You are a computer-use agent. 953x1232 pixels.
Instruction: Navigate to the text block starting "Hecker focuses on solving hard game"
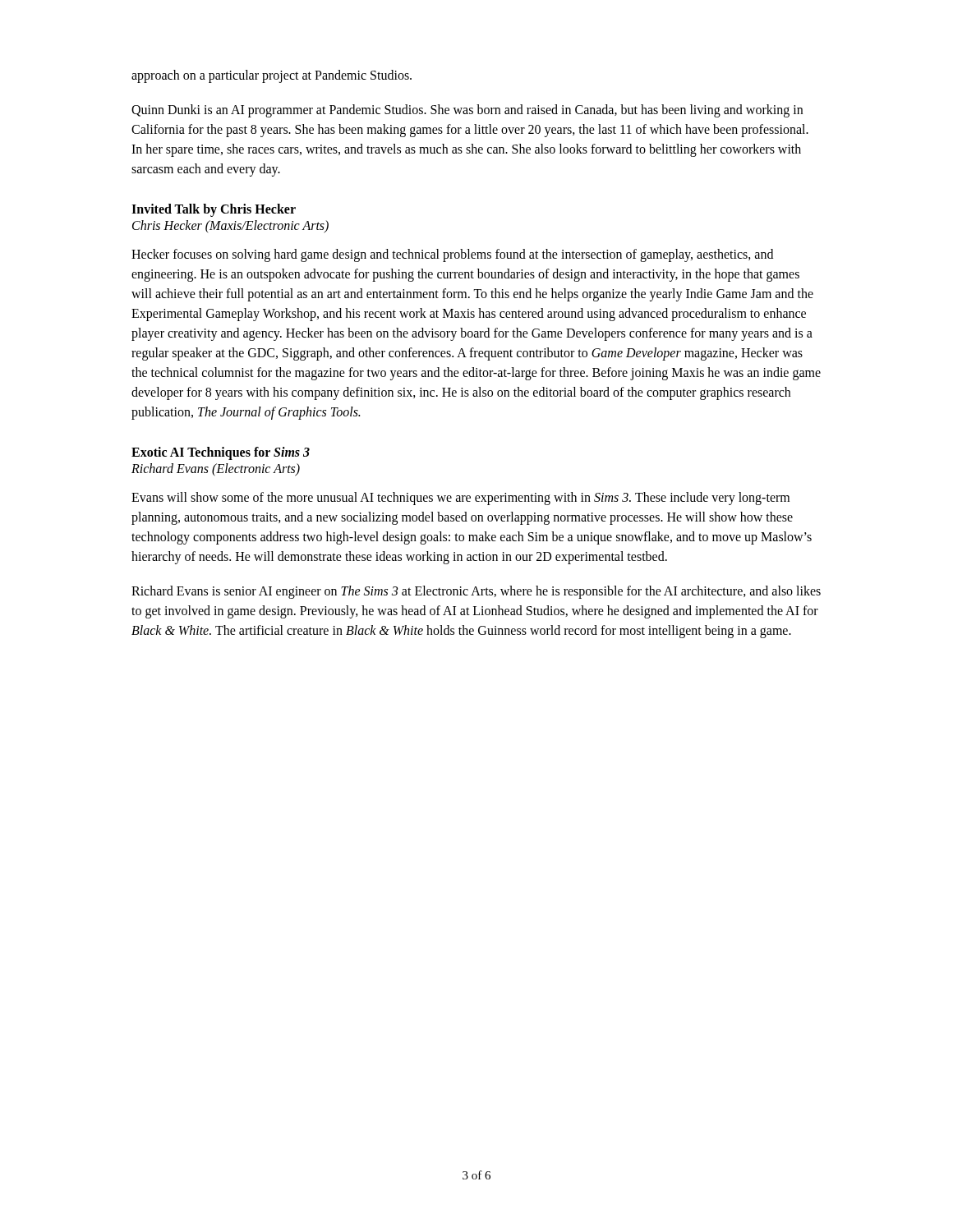click(476, 333)
